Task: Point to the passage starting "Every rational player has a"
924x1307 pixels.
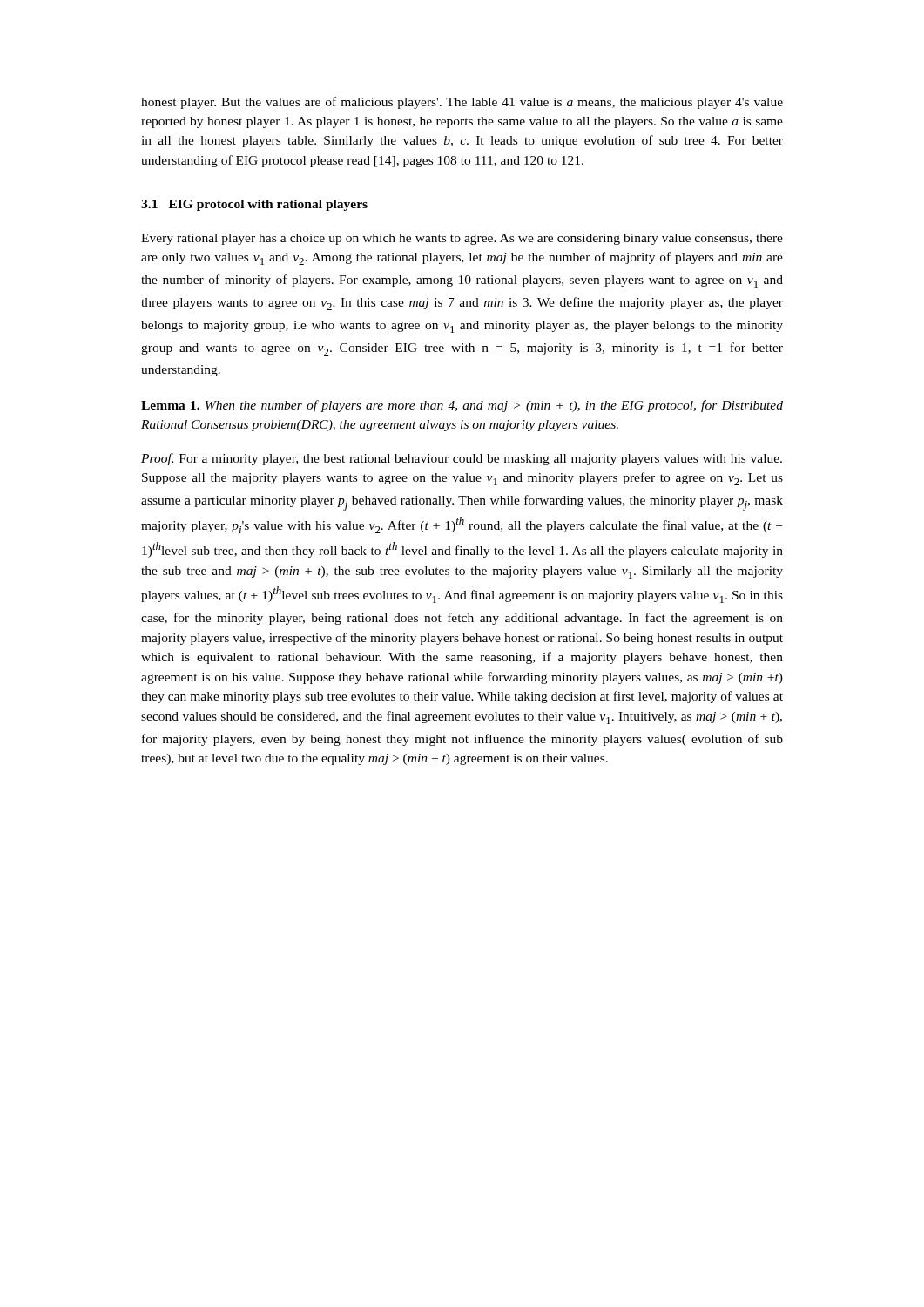Action: coord(462,304)
